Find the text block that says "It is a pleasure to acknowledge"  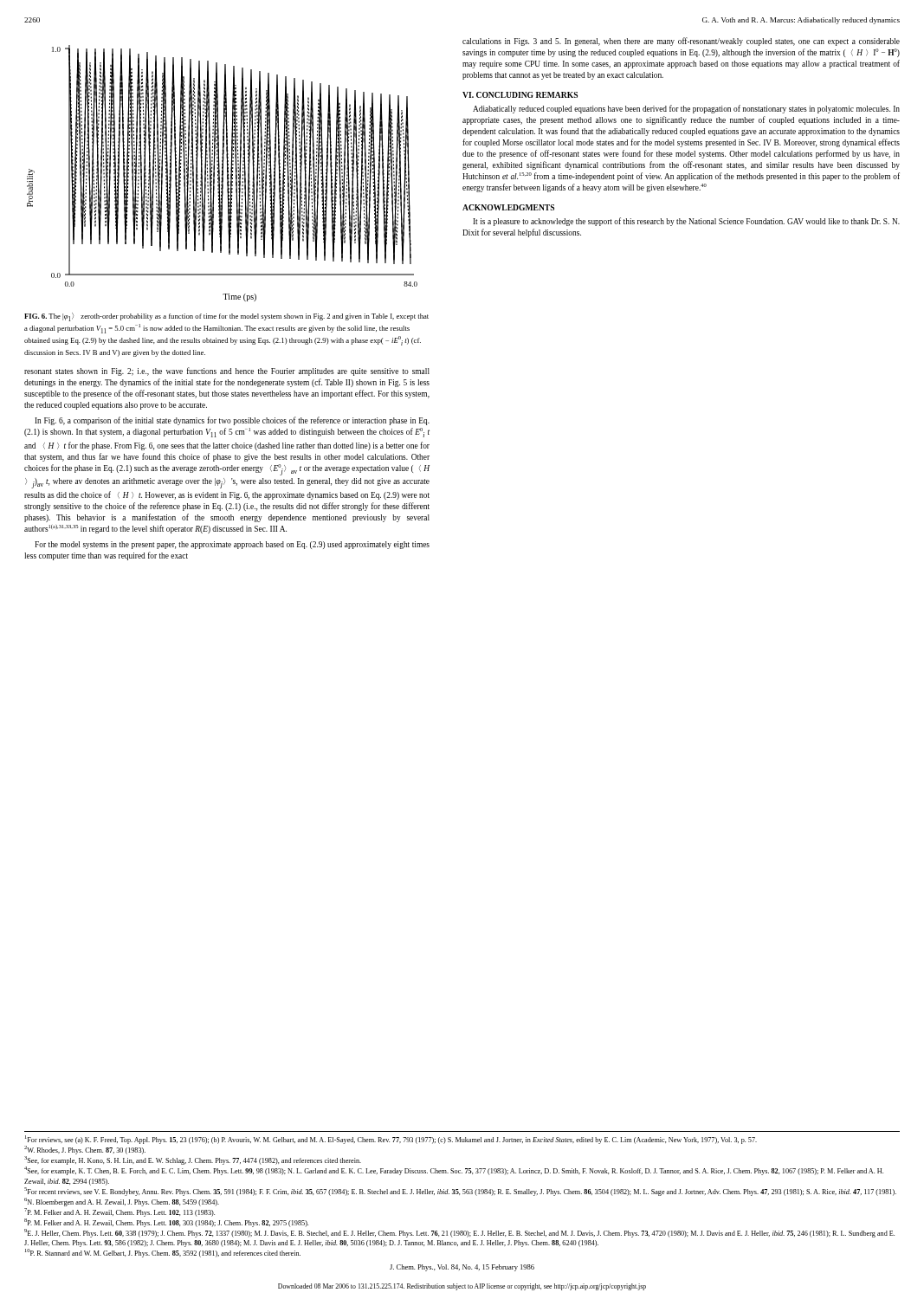[681, 227]
